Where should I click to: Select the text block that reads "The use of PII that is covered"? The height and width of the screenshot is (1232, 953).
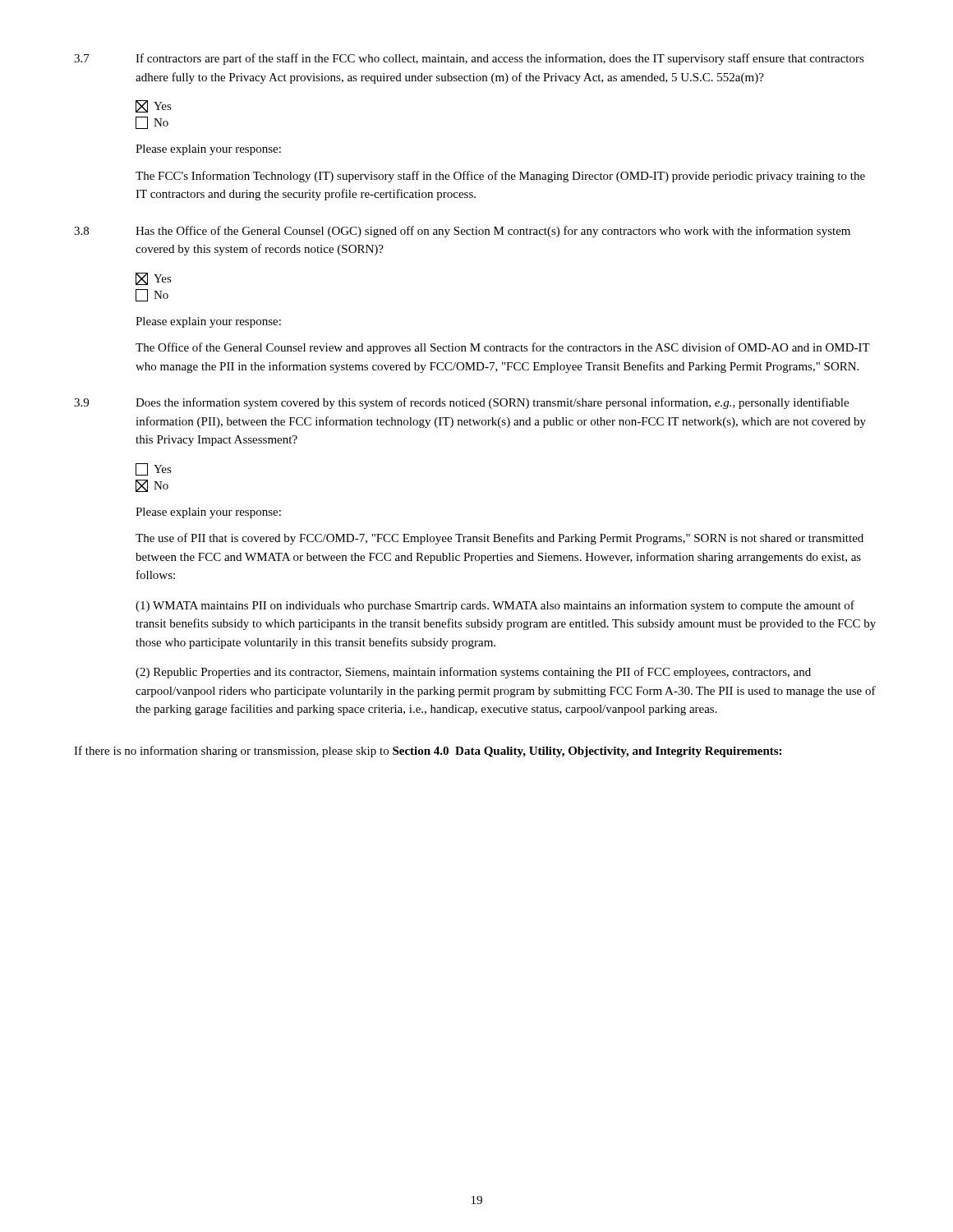tap(500, 556)
